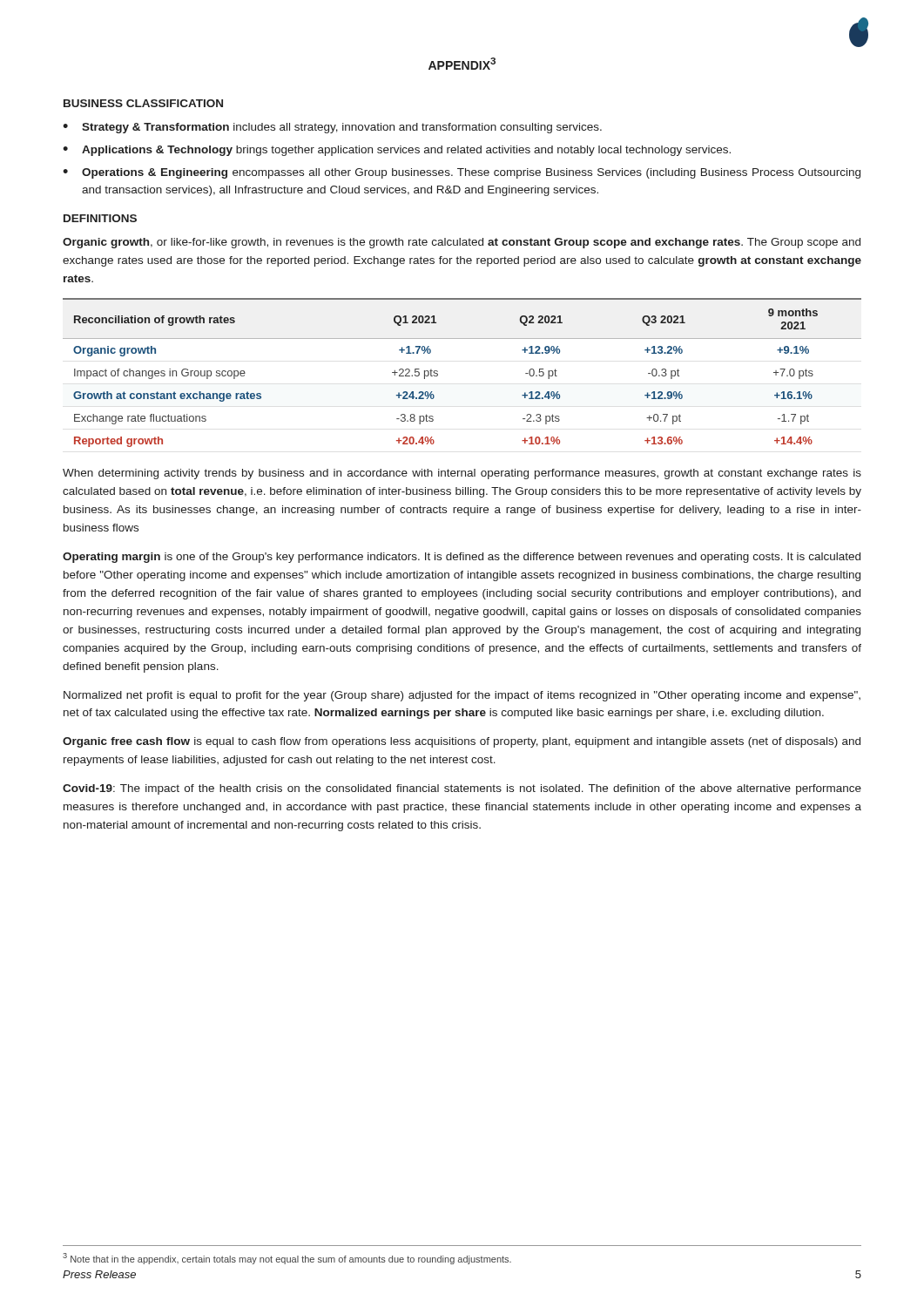Image resolution: width=924 pixels, height=1307 pixels.
Task: Click the table
Action: [x=462, y=376]
